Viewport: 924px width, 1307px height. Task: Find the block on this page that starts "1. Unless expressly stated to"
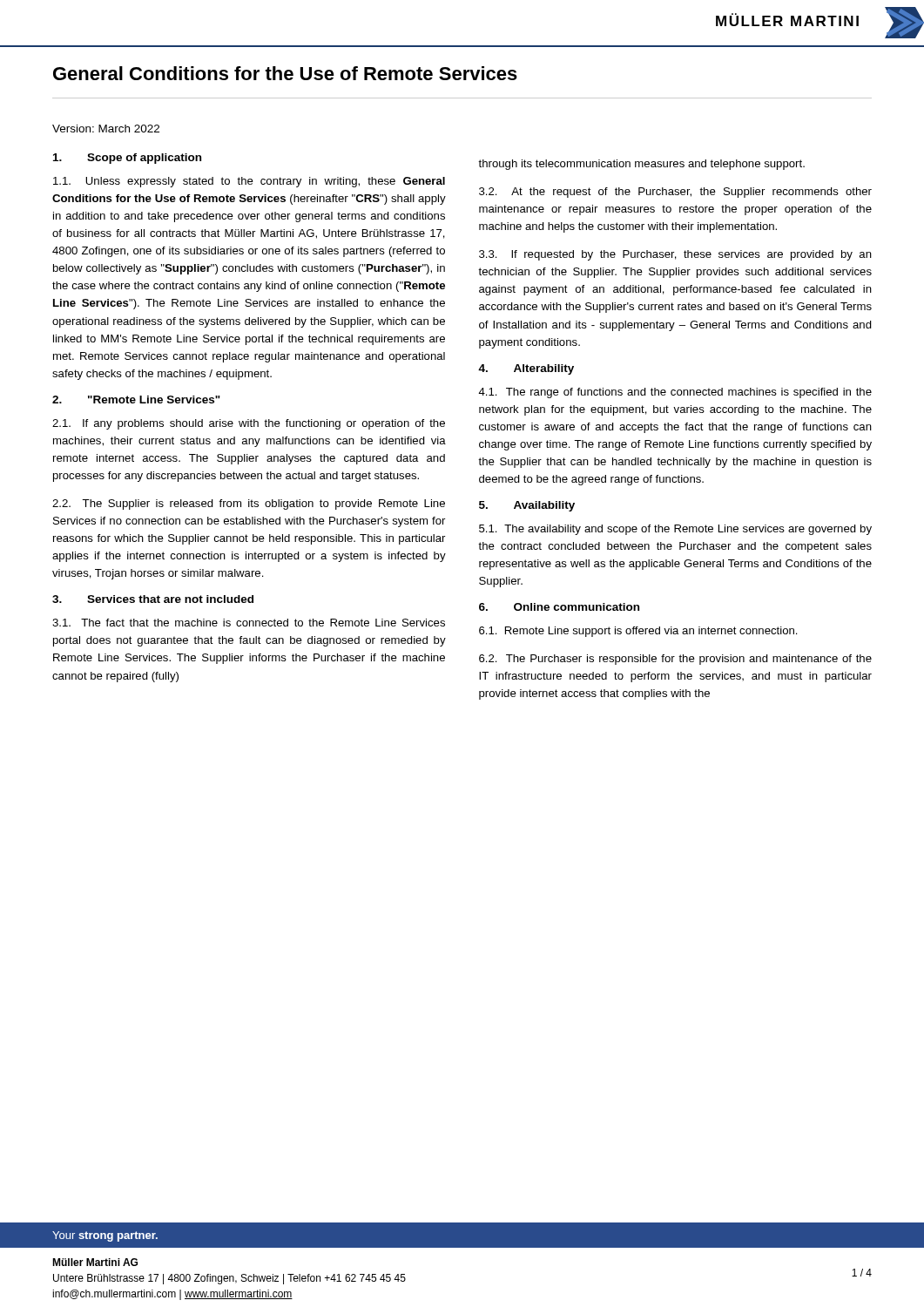(249, 277)
